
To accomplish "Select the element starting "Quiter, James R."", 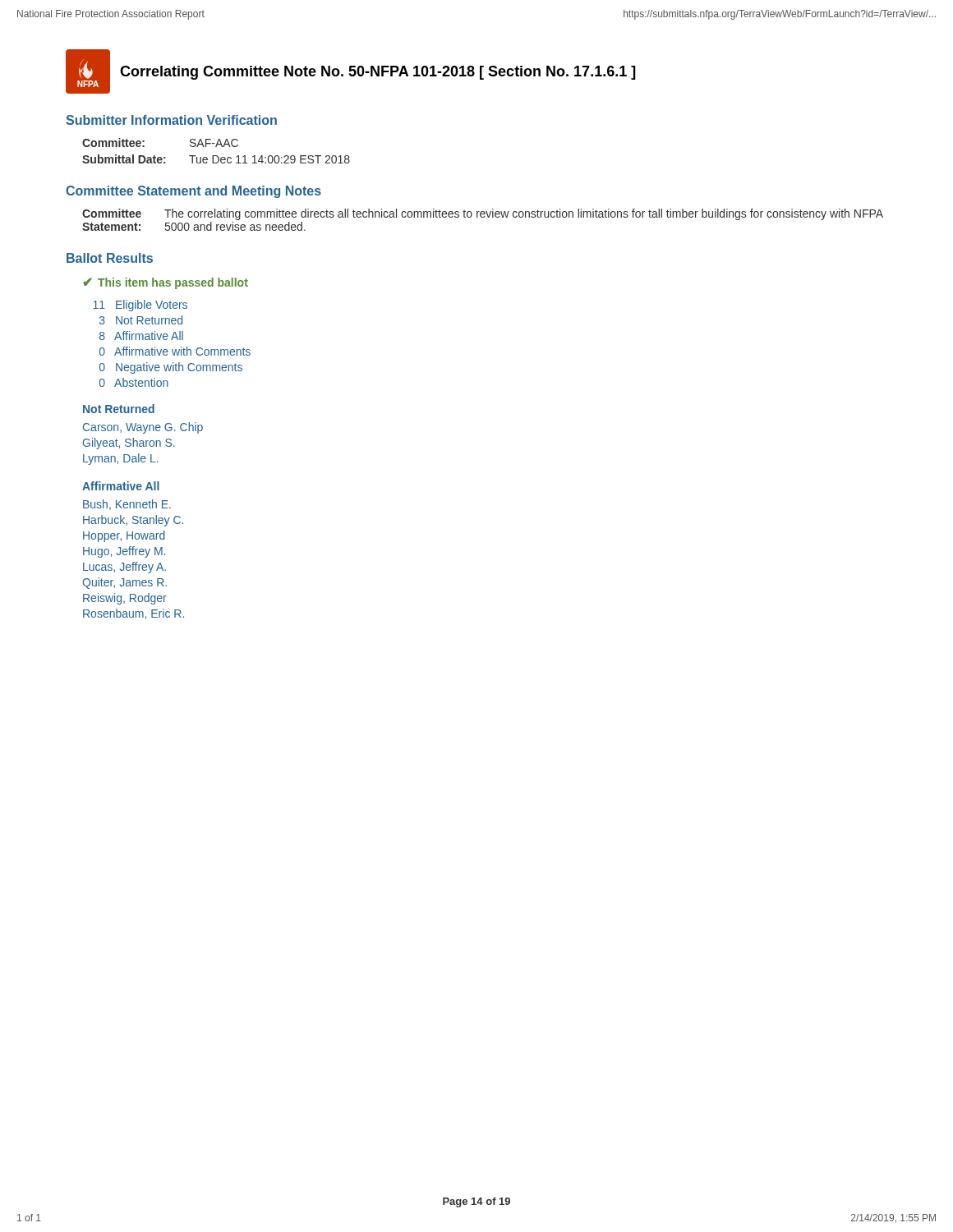I will [x=125, y=582].
